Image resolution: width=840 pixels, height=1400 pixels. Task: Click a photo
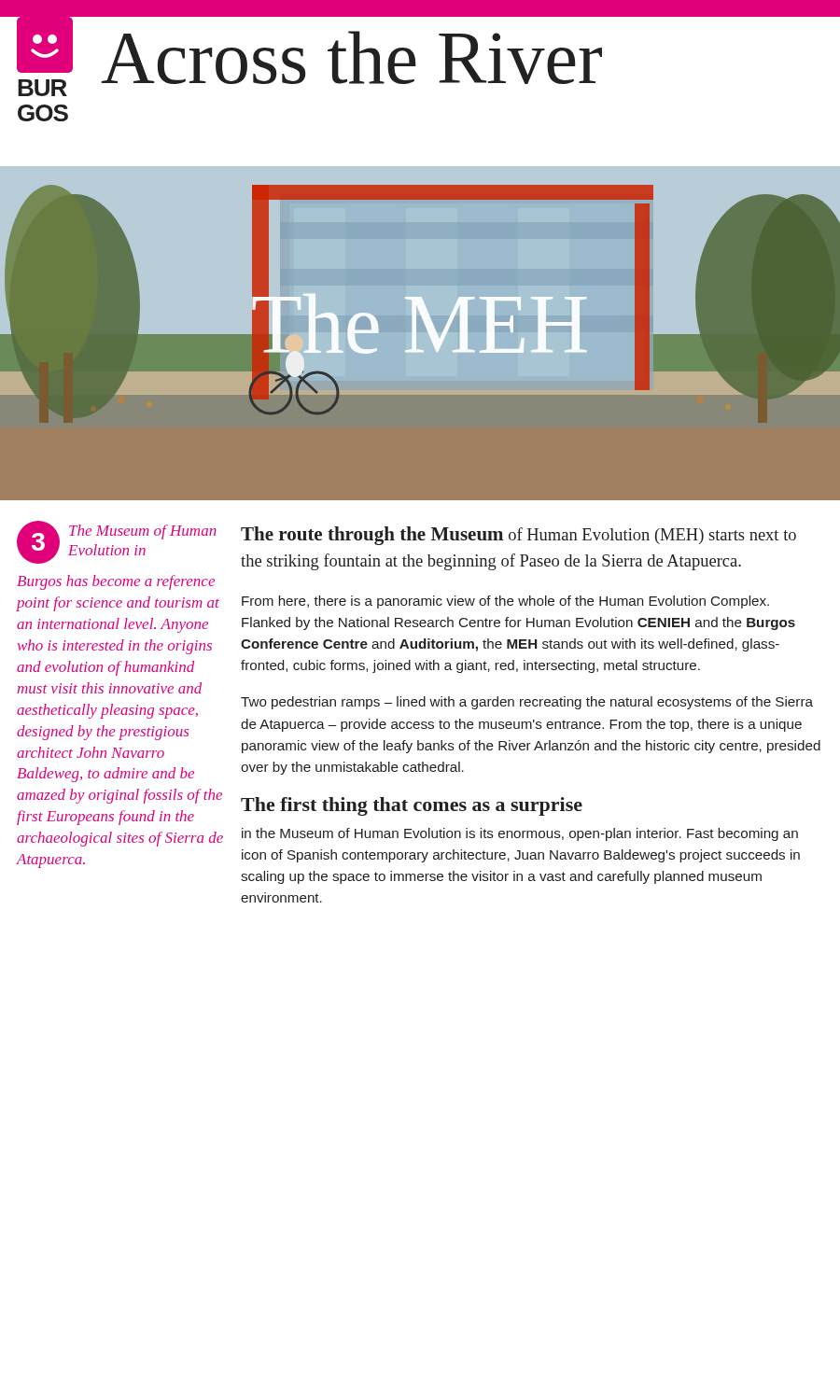[420, 333]
